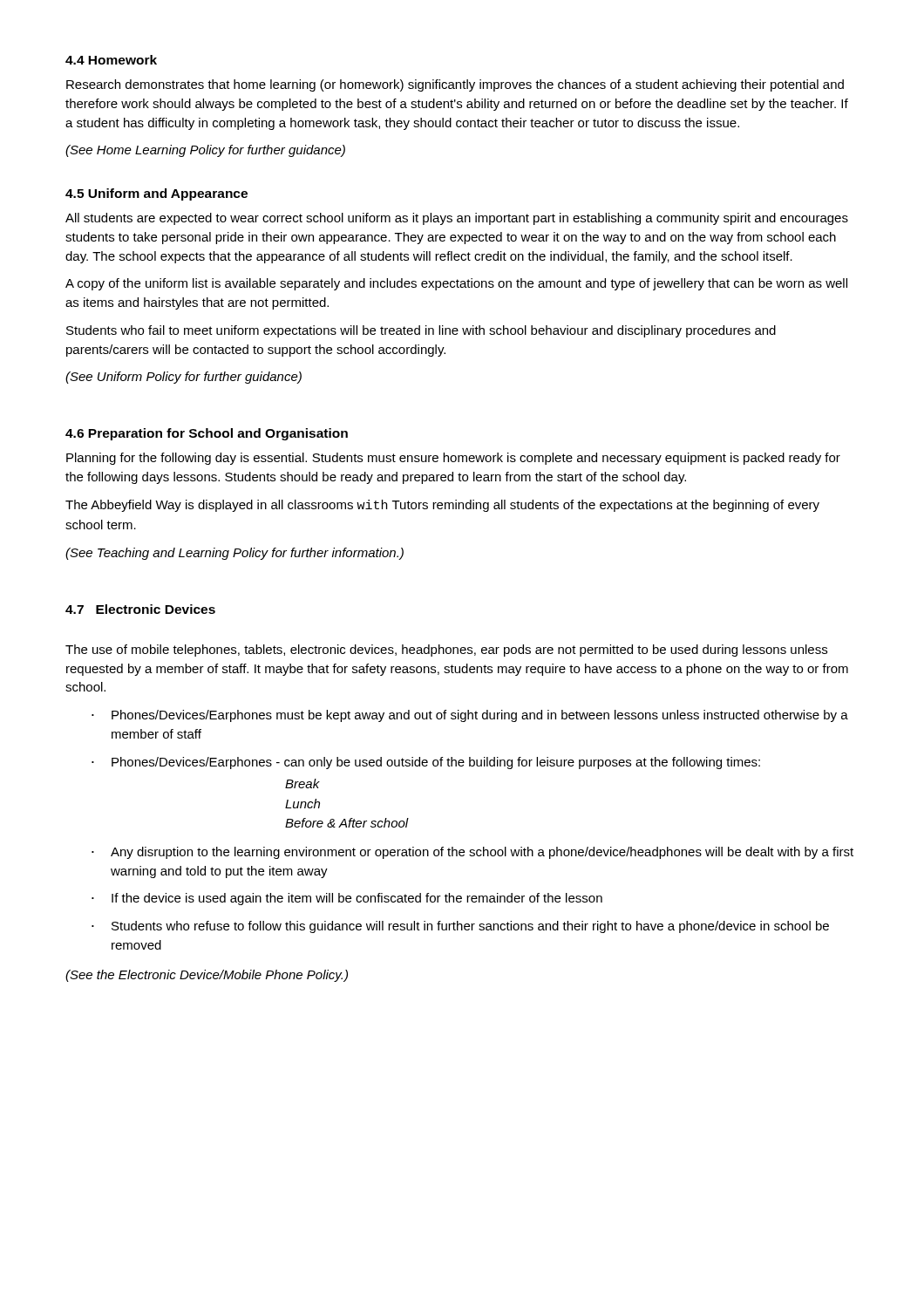The height and width of the screenshot is (1308, 924).
Task: Point to the text starting "• Phones/Devices/Earphones - can only"
Action: pyautogui.click(x=426, y=763)
